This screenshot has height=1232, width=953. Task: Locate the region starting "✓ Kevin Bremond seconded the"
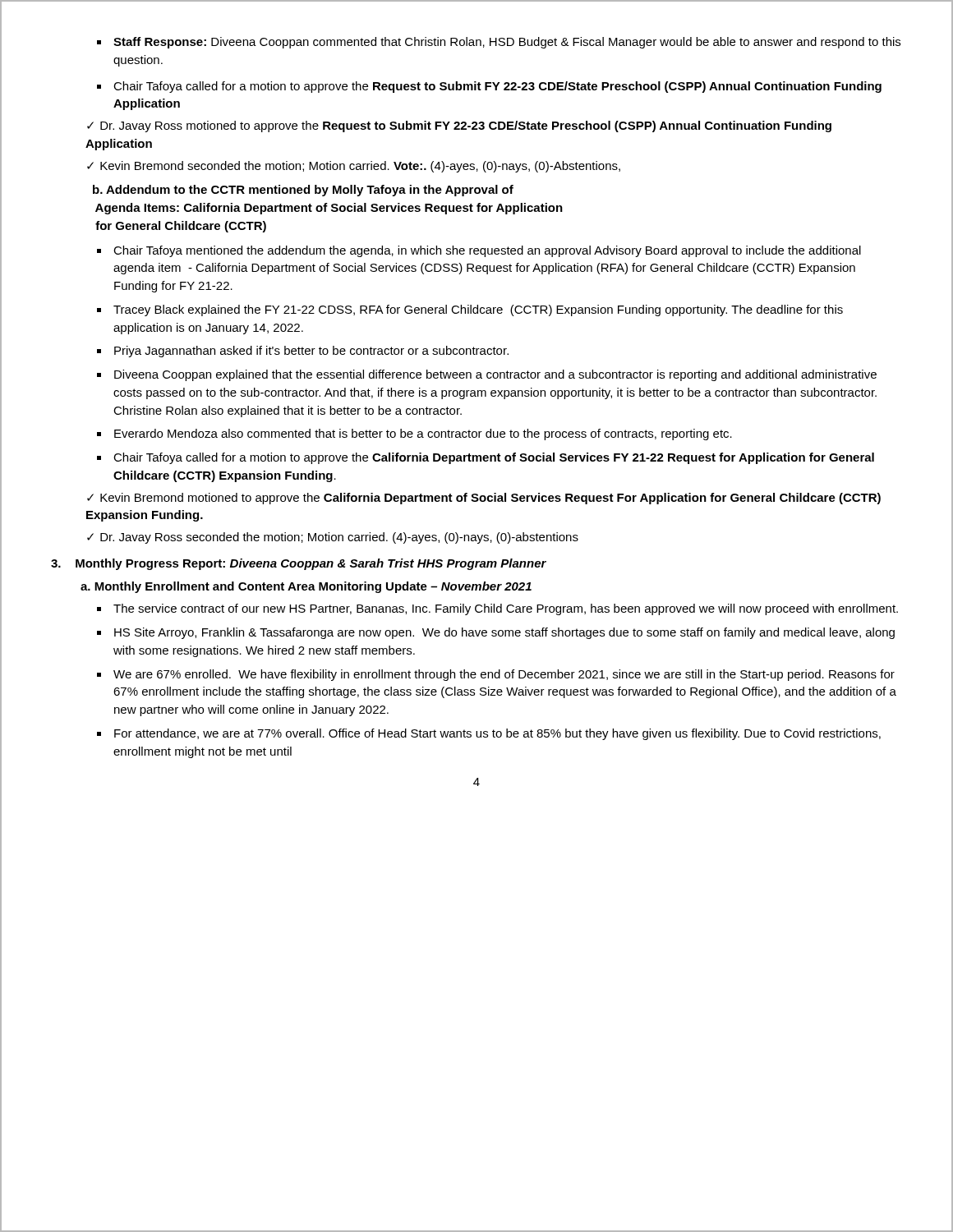[x=353, y=165]
